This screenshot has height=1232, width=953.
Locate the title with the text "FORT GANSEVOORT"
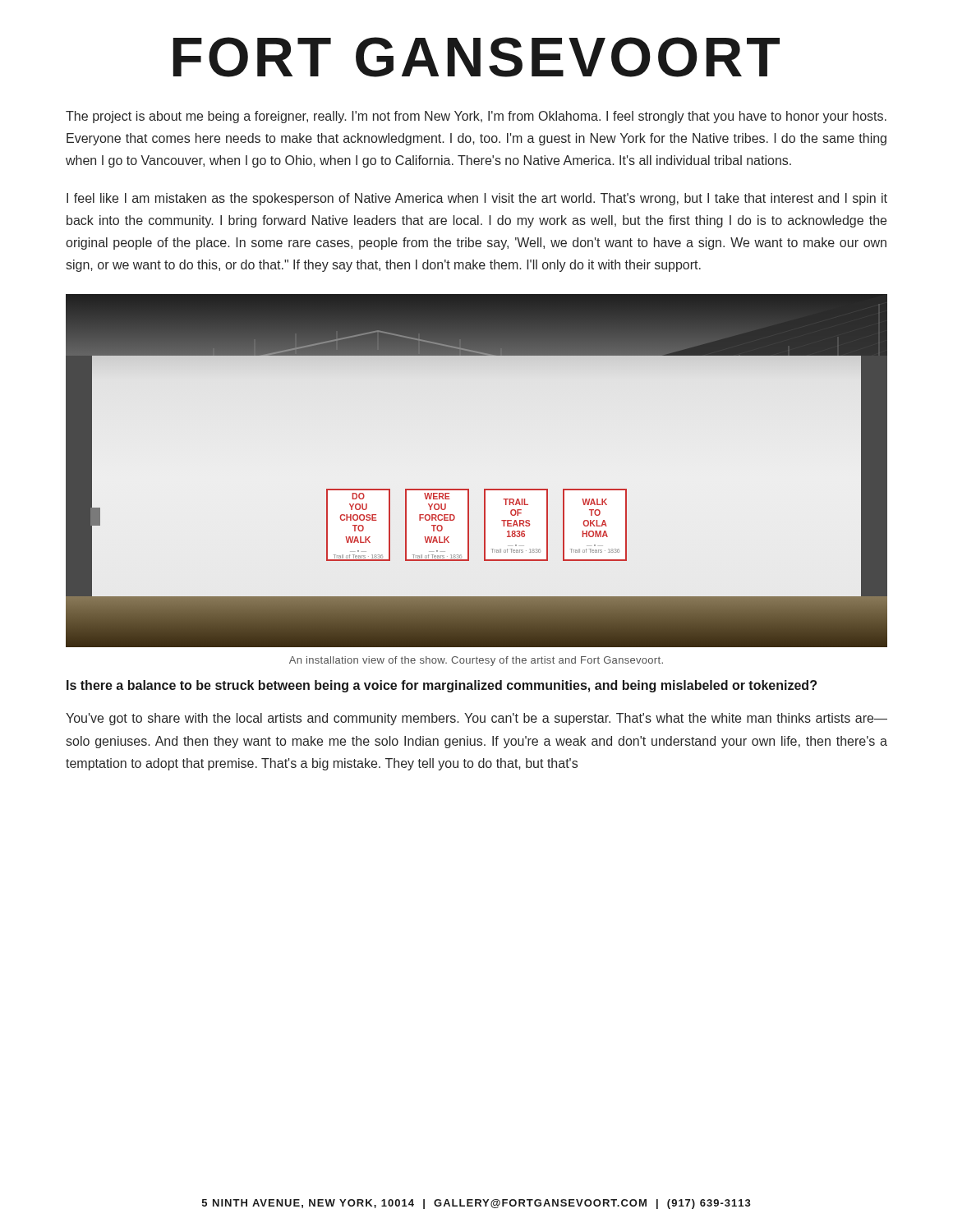pos(476,57)
